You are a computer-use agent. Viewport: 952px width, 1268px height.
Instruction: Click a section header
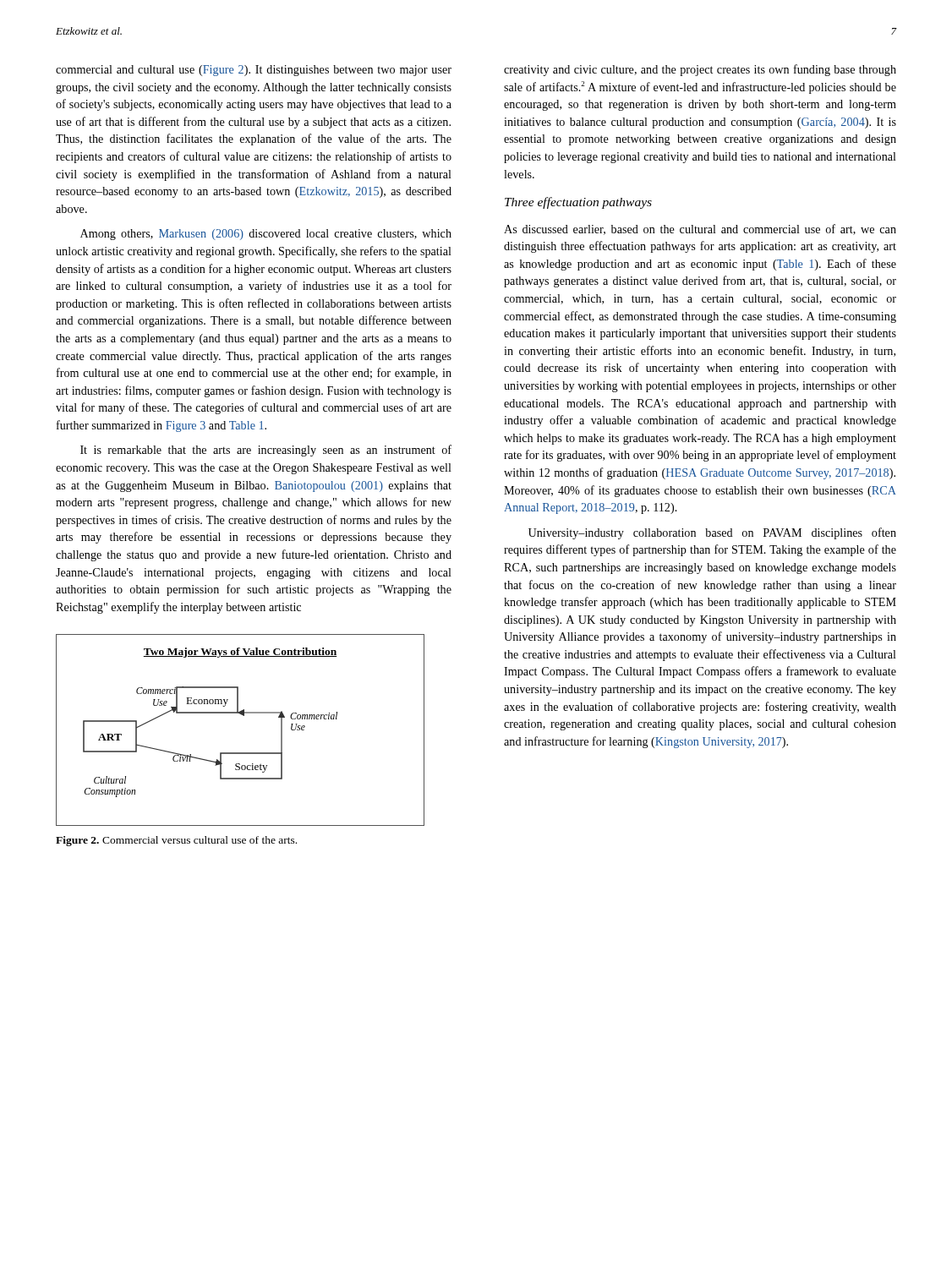pyautogui.click(x=578, y=202)
